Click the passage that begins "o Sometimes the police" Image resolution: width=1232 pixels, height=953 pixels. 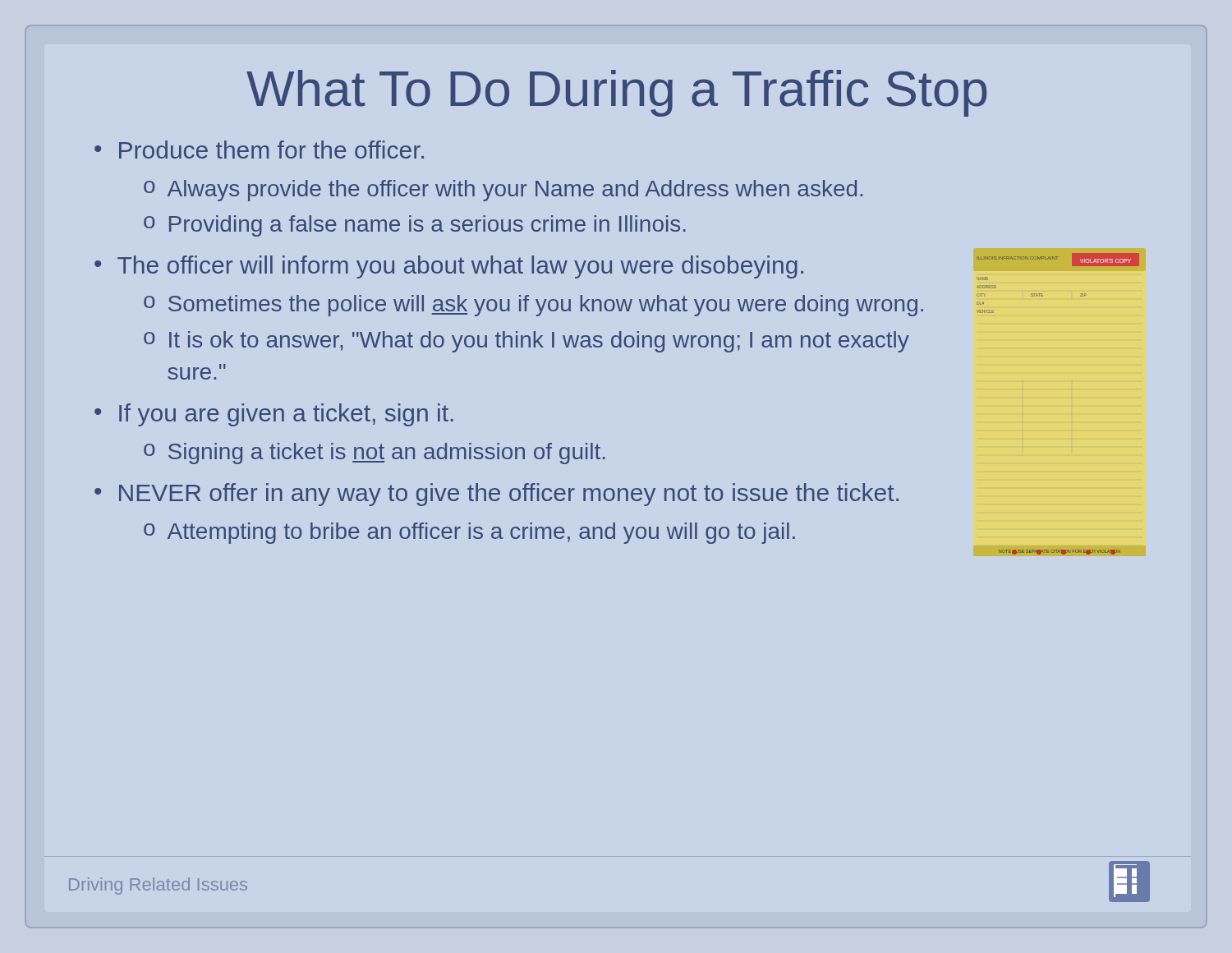click(x=534, y=304)
